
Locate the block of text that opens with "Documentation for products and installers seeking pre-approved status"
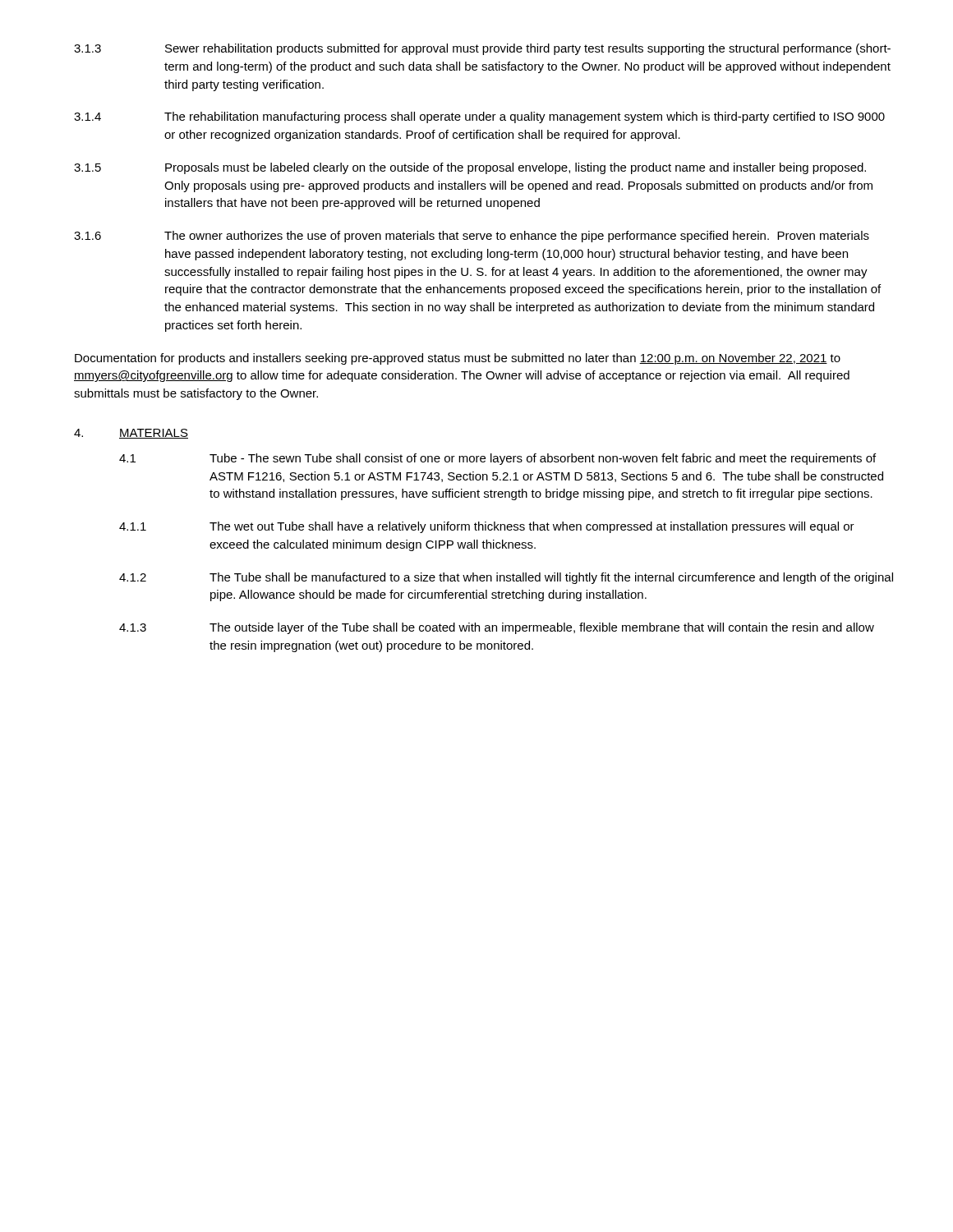(462, 375)
